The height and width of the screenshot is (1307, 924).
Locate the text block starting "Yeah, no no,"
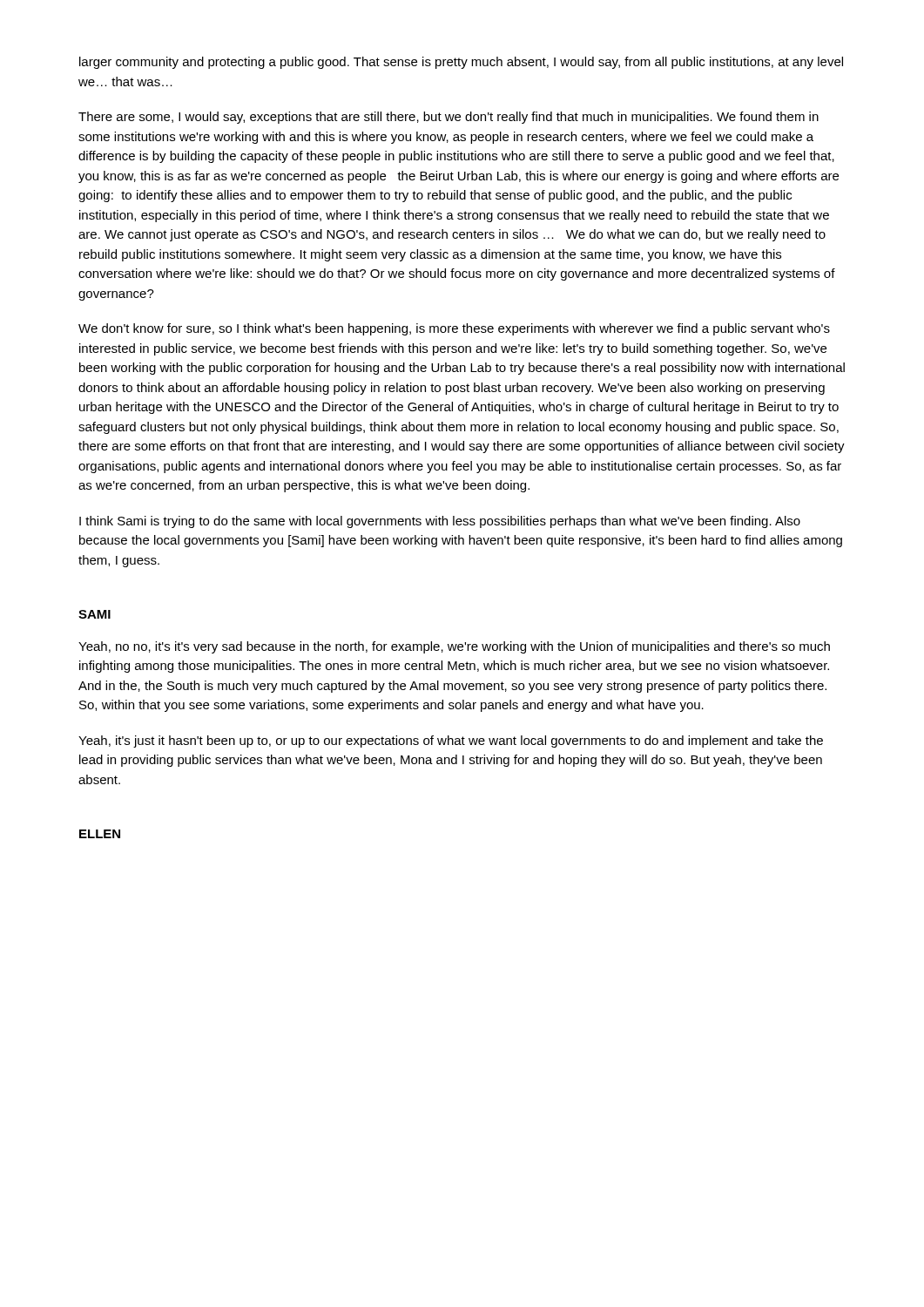tap(455, 675)
